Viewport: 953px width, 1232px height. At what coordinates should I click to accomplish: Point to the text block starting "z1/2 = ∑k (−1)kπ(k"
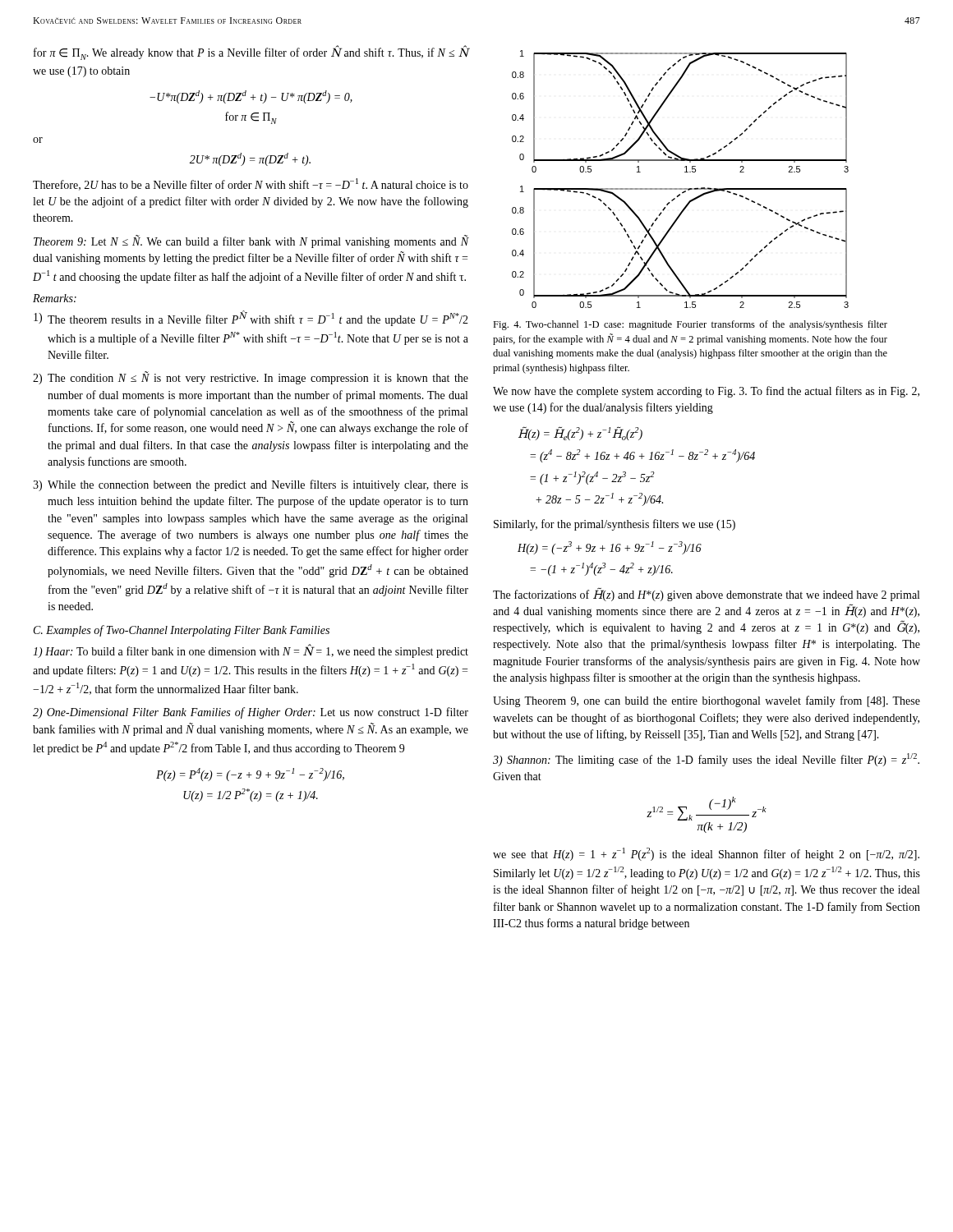pos(707,815)
